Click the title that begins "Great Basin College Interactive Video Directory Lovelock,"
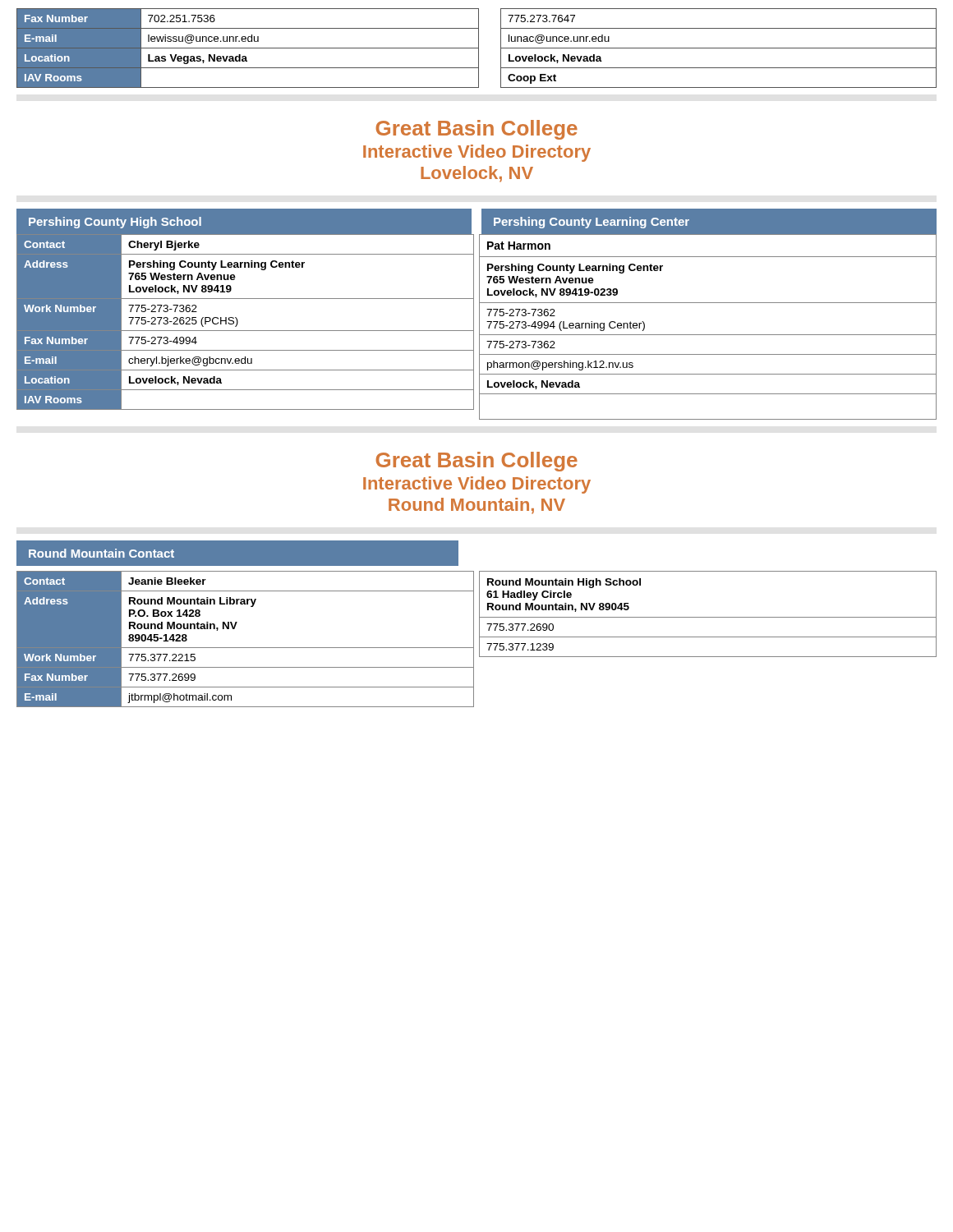 pos(476,150)
